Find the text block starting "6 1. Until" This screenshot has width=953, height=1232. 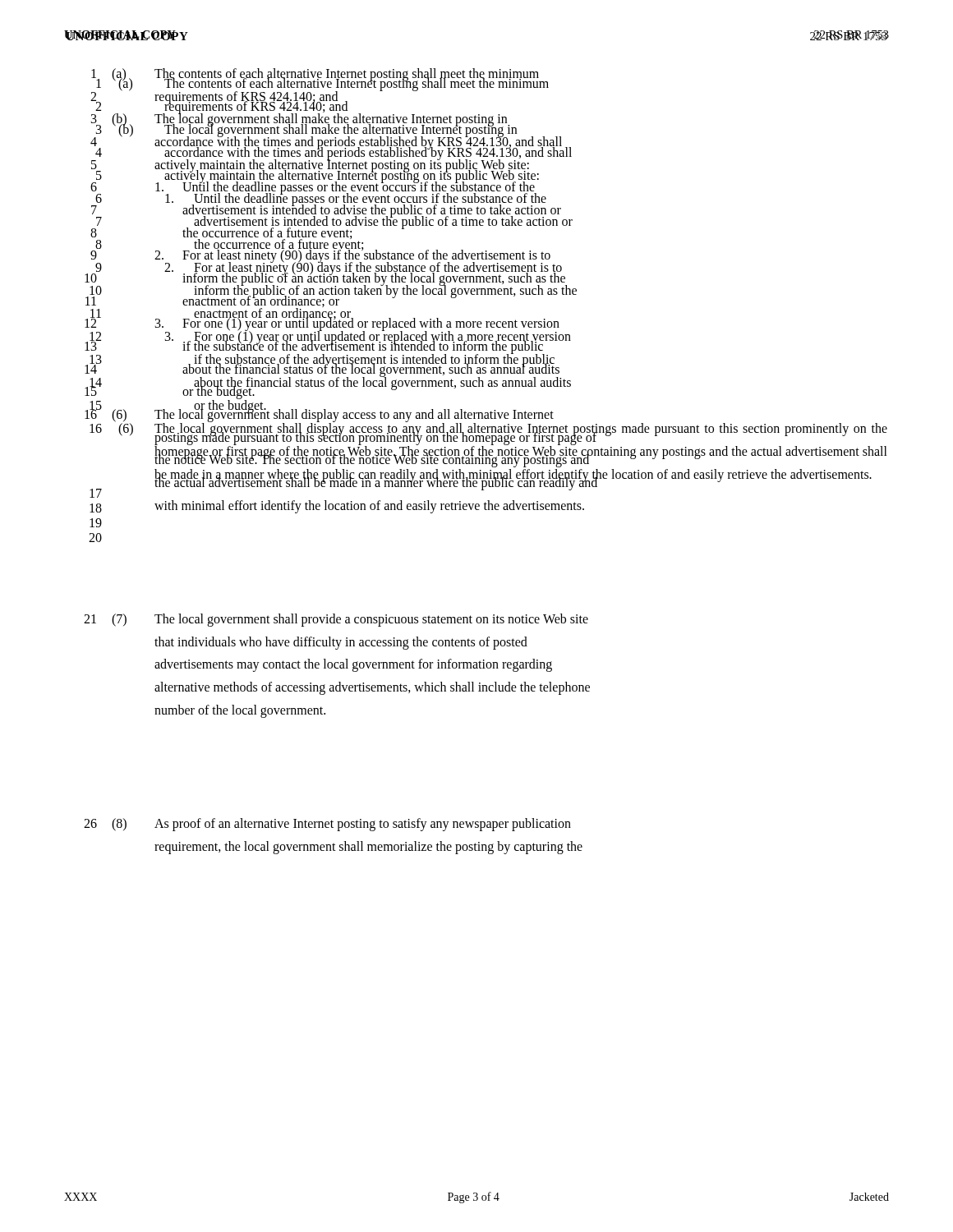[x=476, y=199]
